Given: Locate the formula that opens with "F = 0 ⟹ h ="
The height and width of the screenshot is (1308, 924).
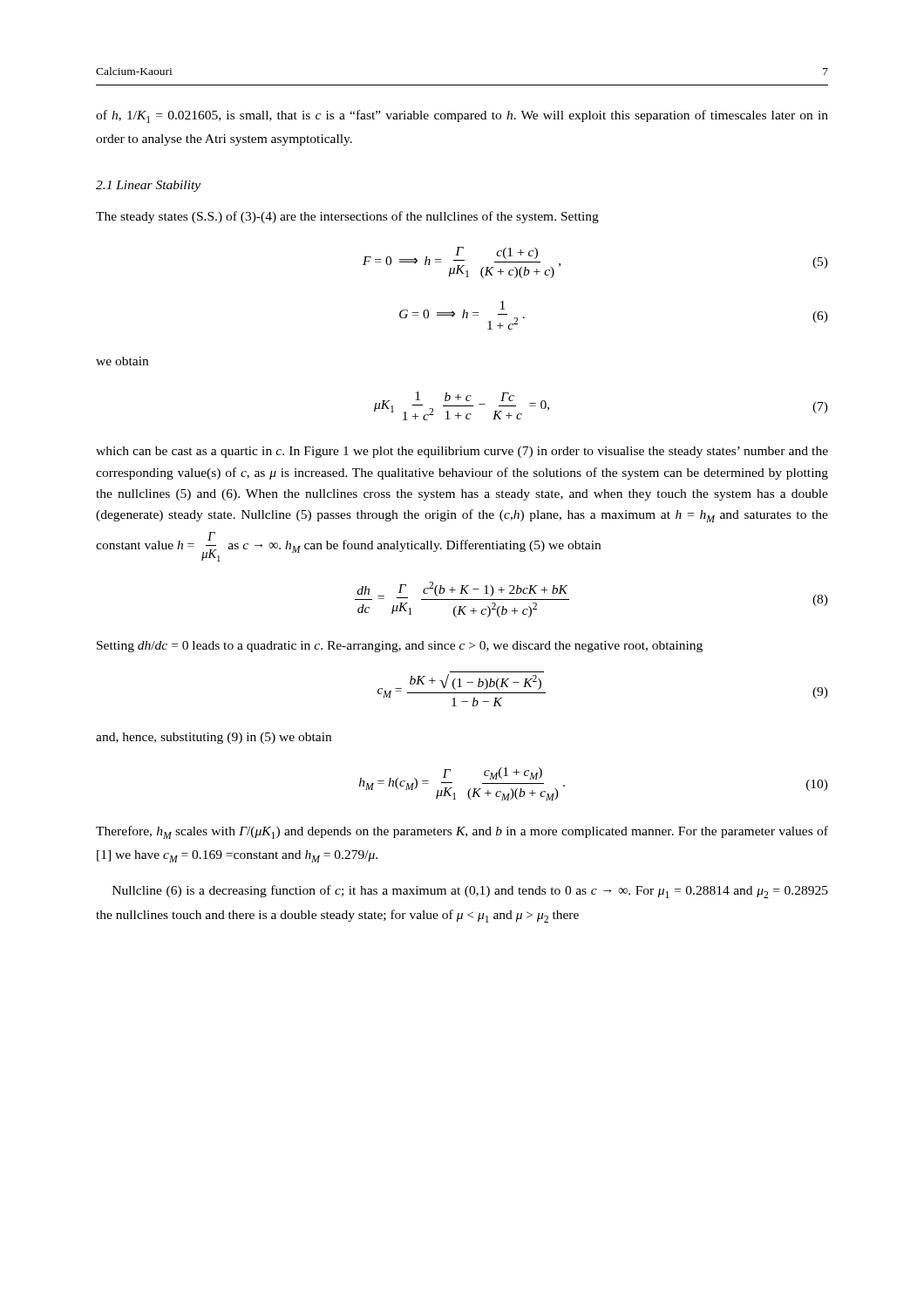Looking at the screenshot, I should click(x=459, y=260).
